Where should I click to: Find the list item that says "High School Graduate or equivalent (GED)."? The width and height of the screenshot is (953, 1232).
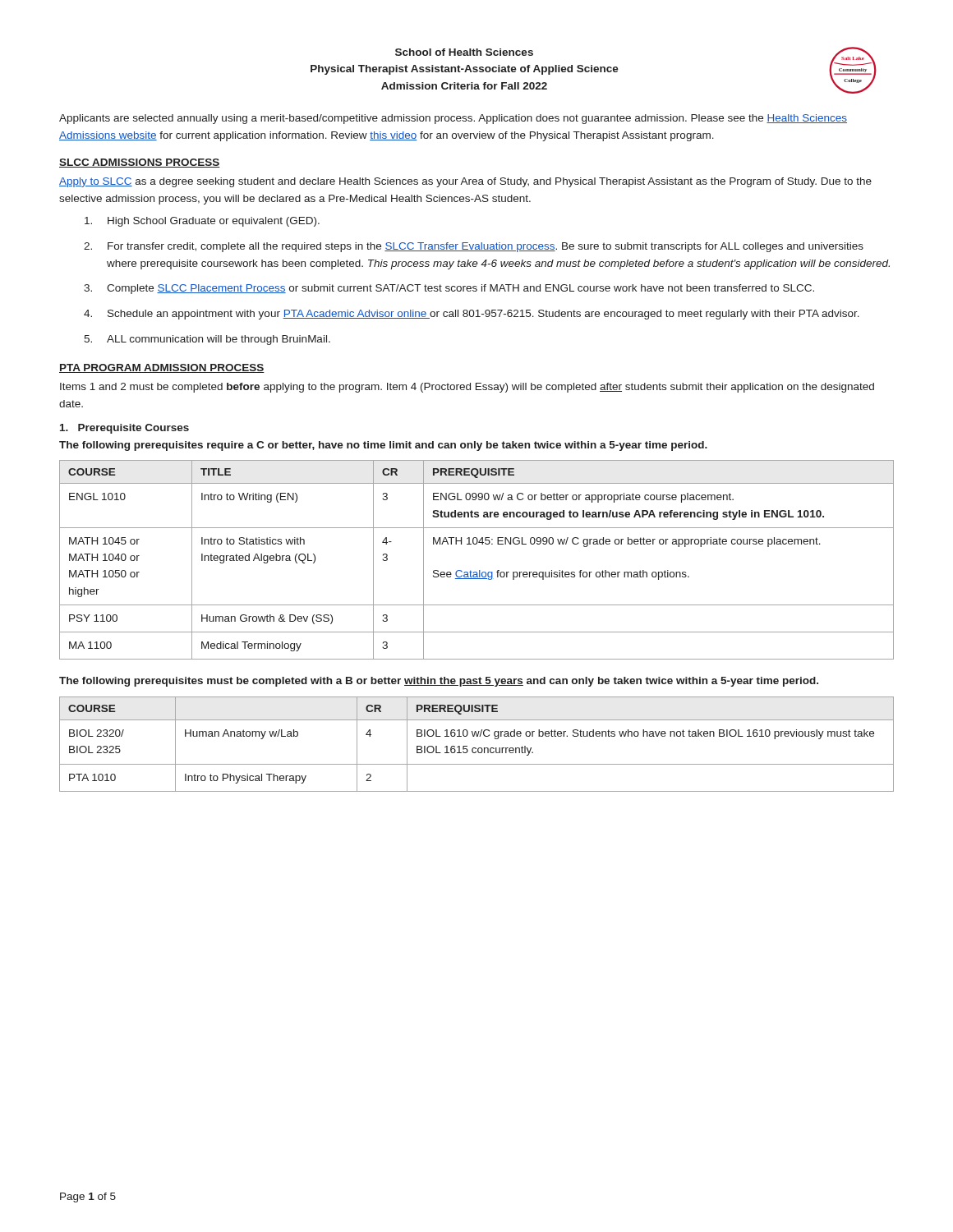coord(214,222)
